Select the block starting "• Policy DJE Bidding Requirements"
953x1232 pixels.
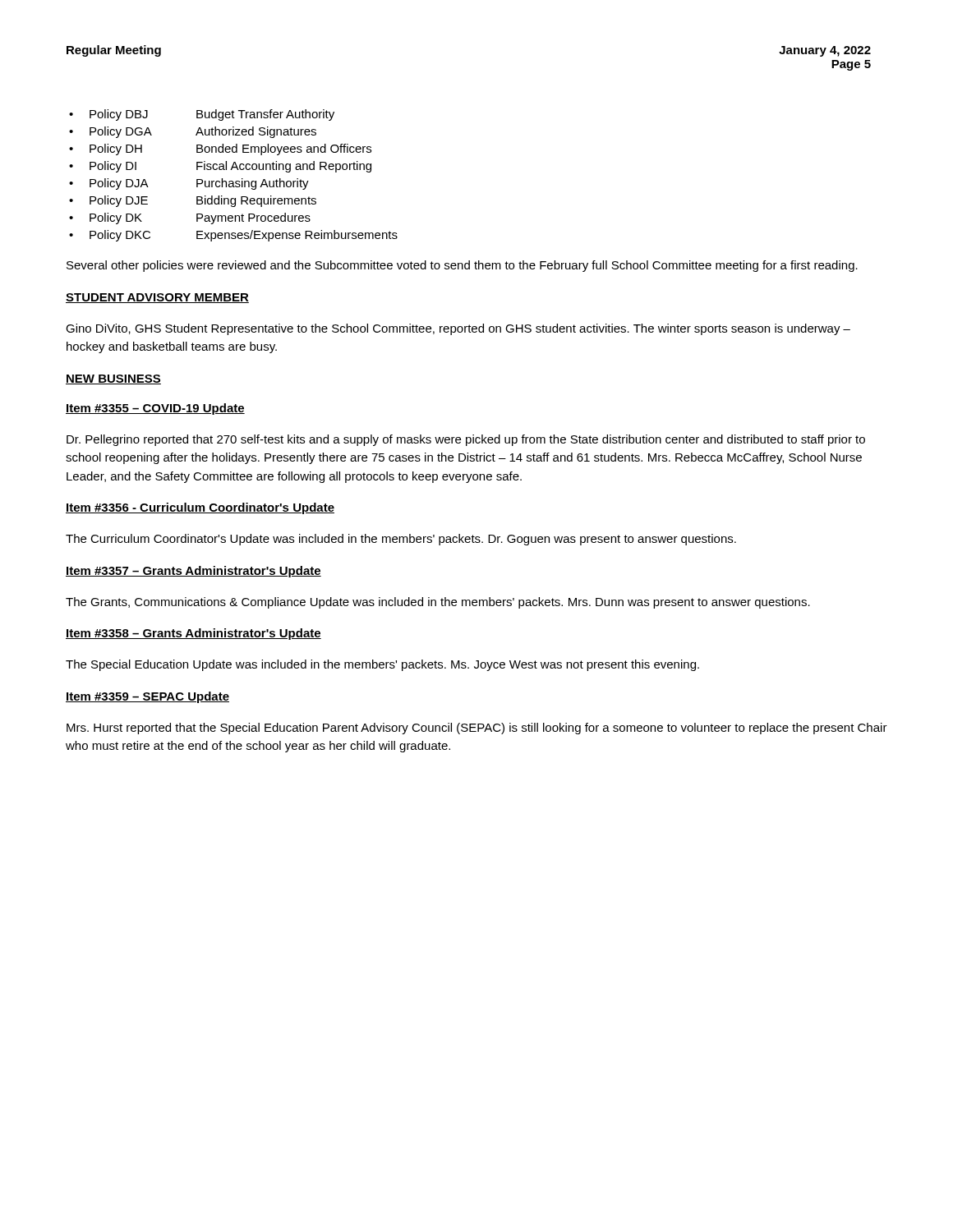coord(193,201)
